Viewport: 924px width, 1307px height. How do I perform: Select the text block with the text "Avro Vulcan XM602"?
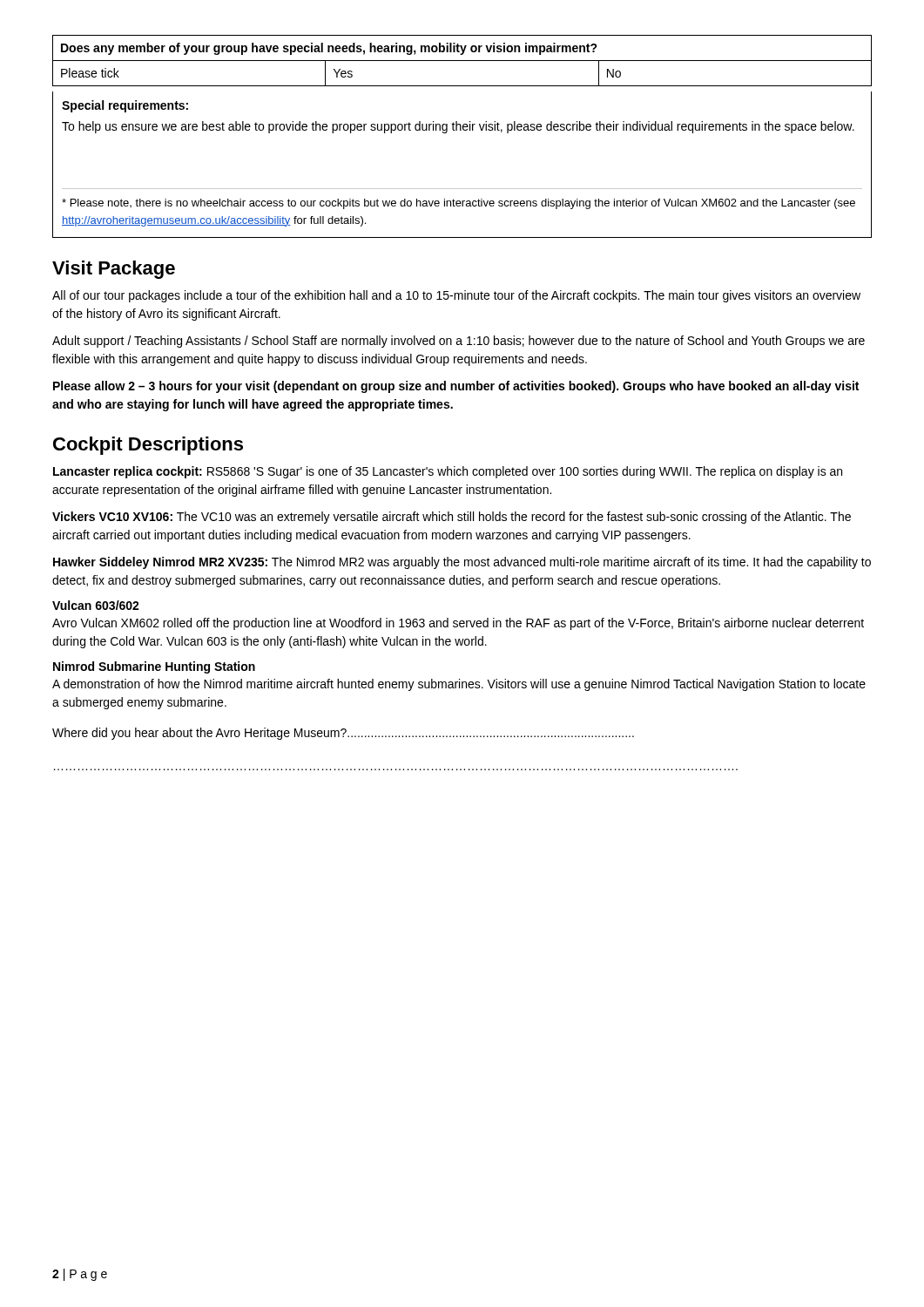[x=458, y=632]
